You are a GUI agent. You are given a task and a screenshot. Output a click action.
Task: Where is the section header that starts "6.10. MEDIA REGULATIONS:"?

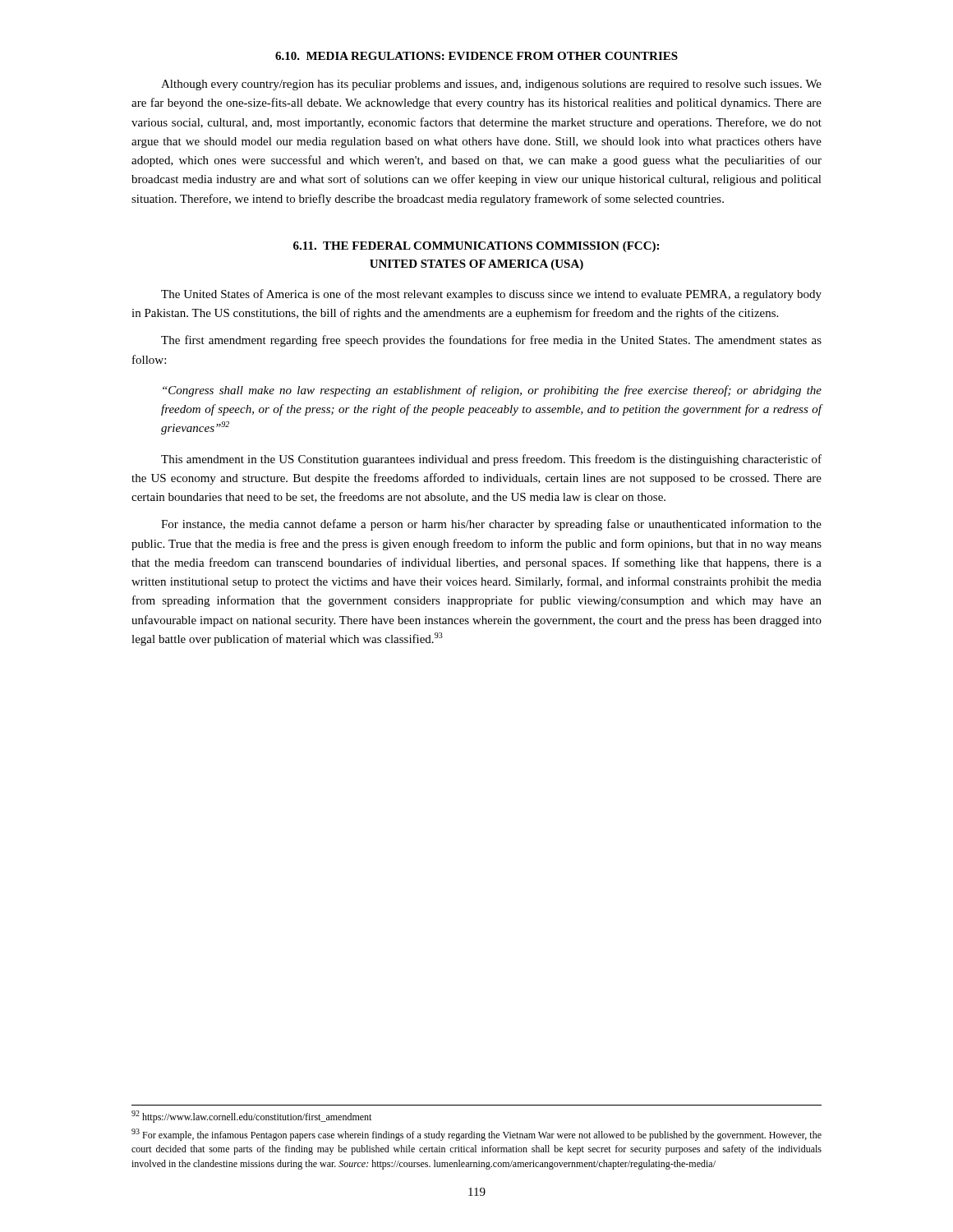pos(476,56)
